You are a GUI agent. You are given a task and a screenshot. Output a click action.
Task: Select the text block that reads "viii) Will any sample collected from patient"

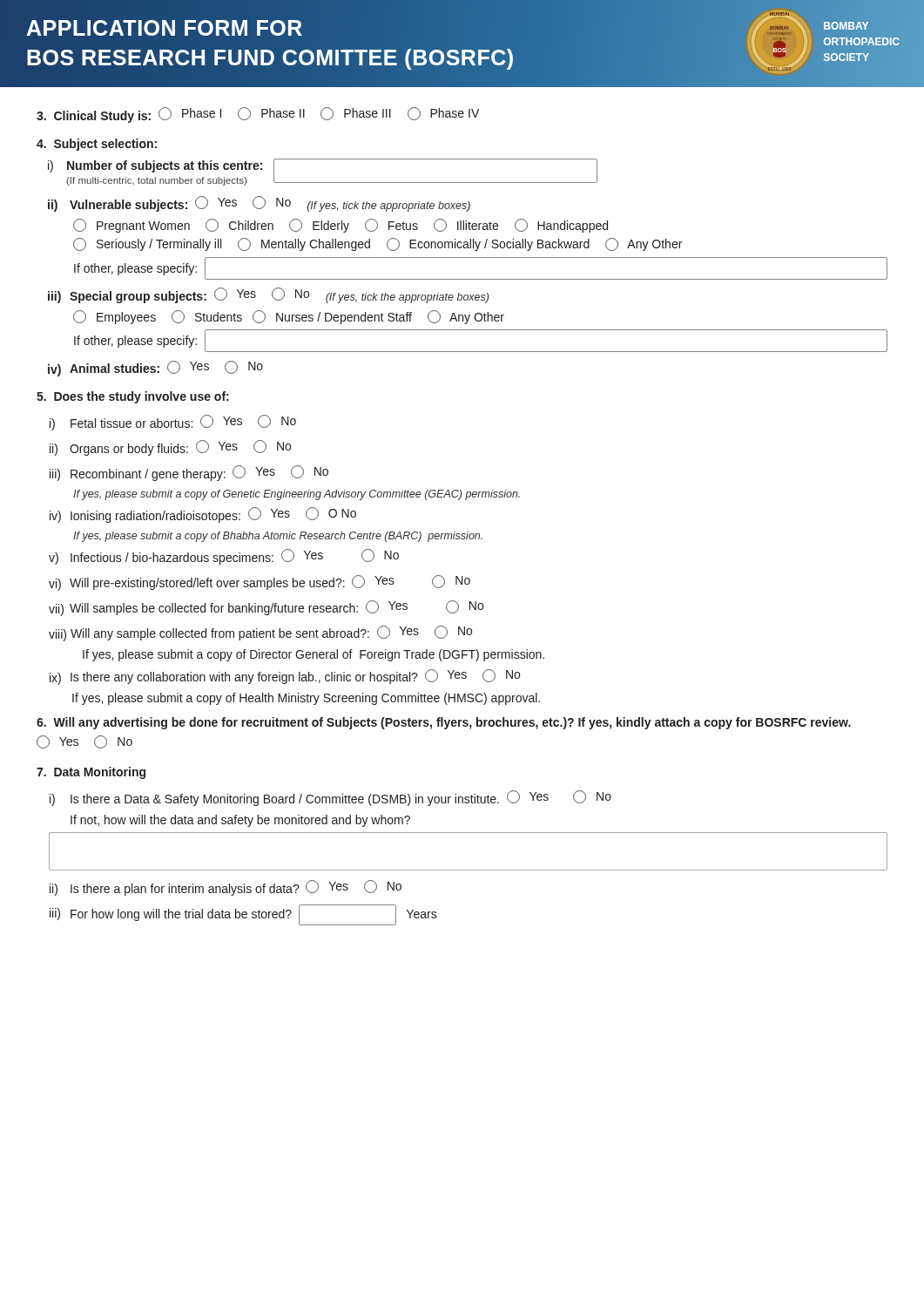pyautogui.click(x=468, y=642)
